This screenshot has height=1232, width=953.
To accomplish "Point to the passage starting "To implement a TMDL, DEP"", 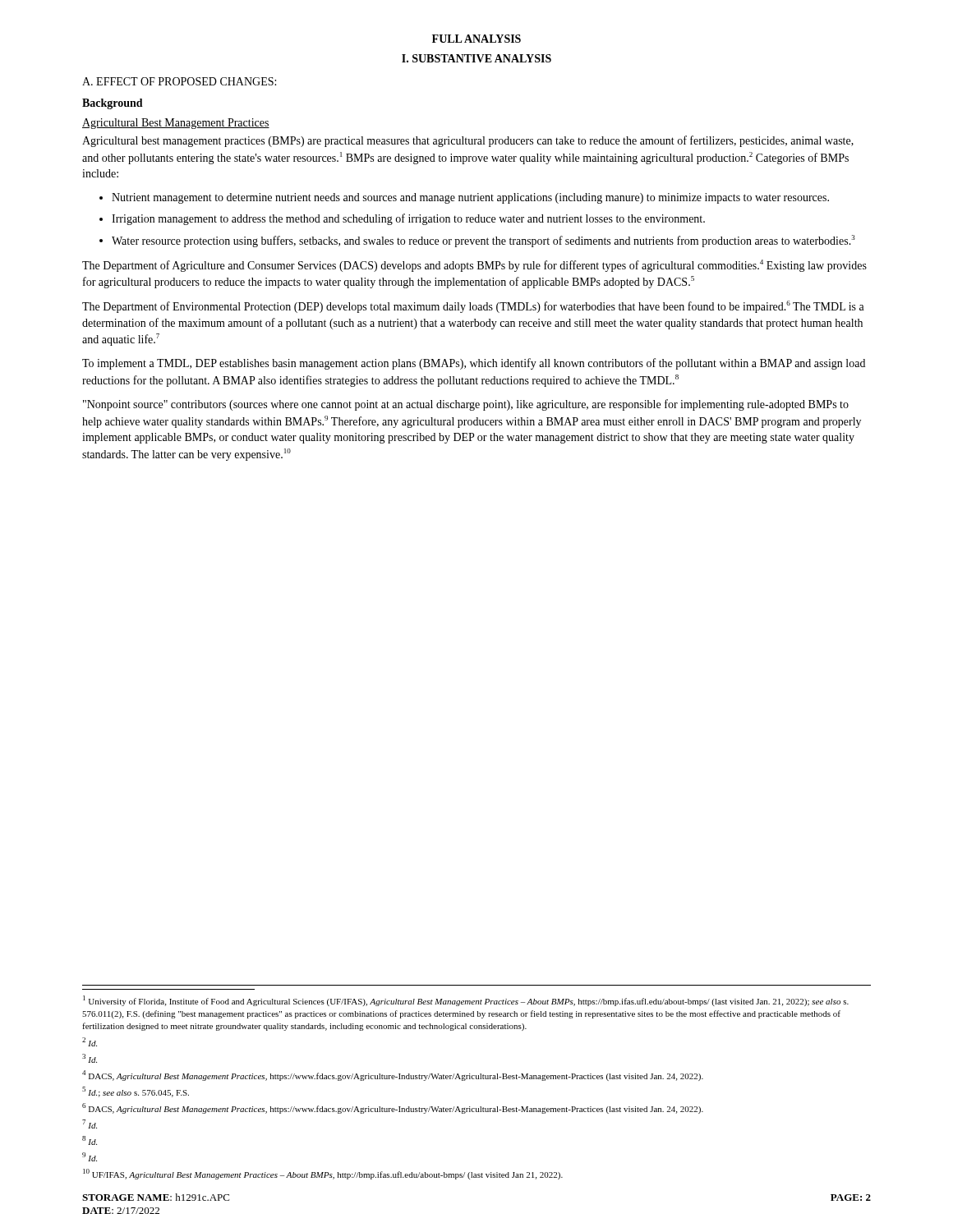I will tap(474, 372).
